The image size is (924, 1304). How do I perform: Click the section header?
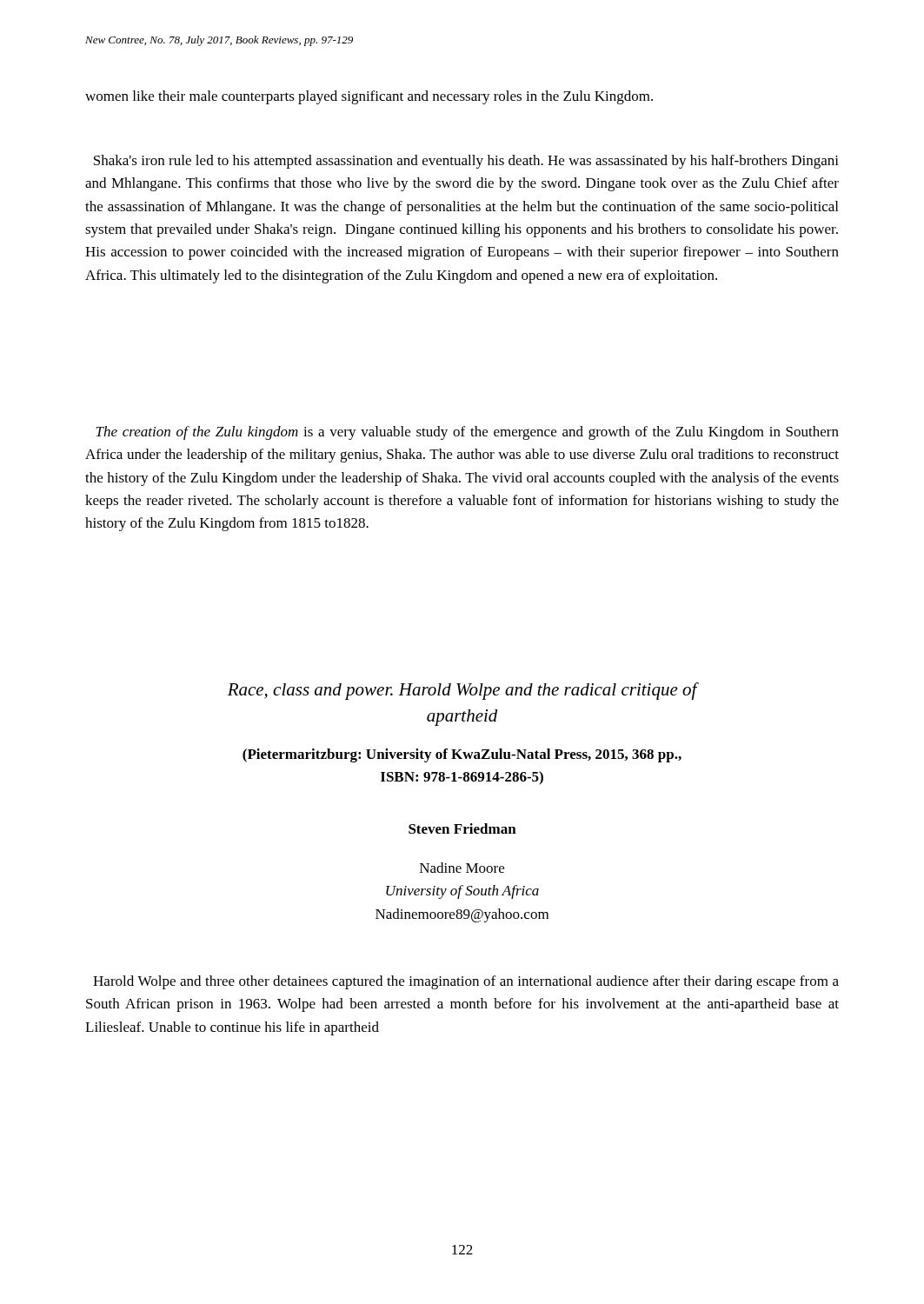[462, 765]
